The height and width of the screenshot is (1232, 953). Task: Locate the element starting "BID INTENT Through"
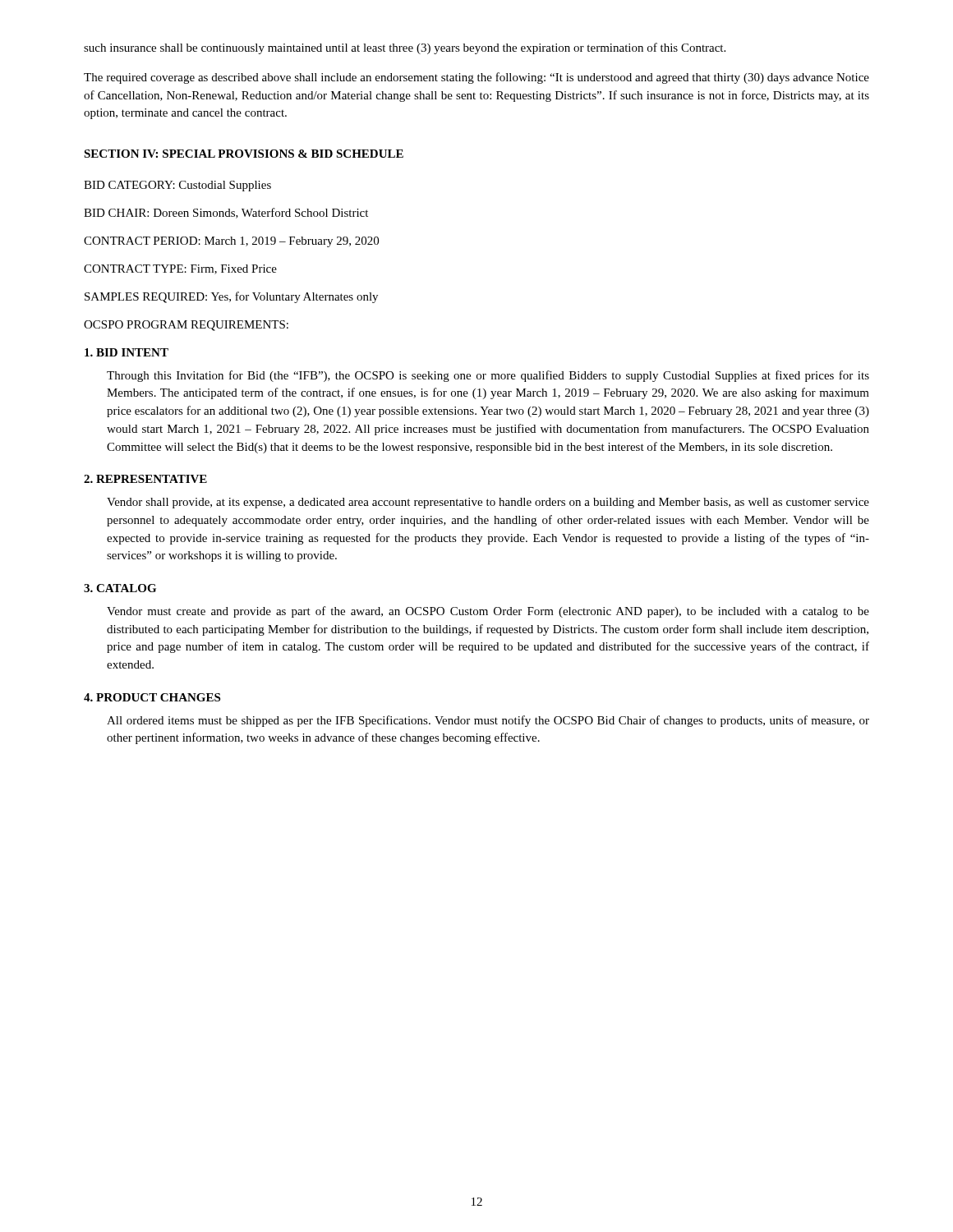click(x=476, y=400)
